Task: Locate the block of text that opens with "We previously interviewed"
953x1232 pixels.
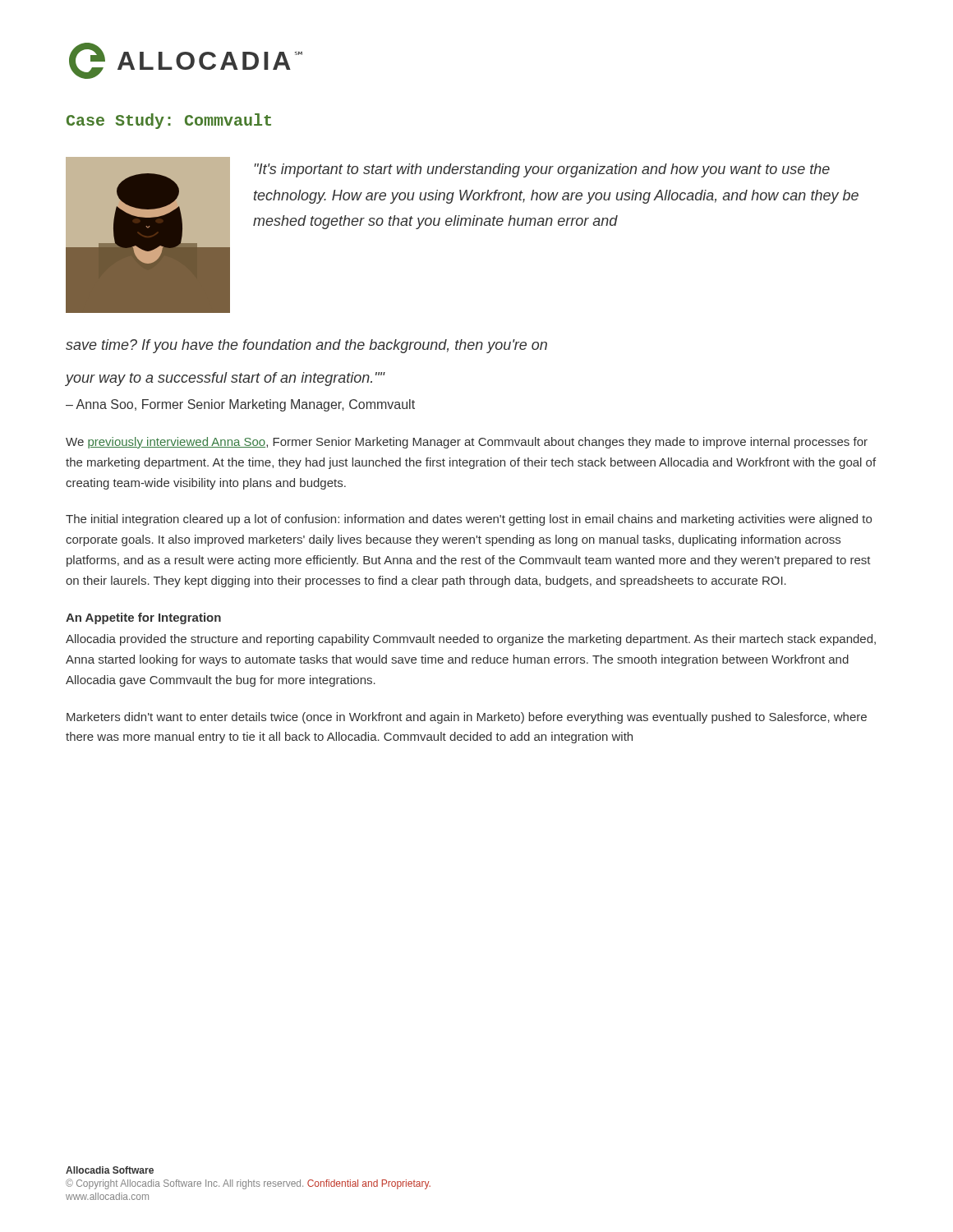Action: pos(471,462)
